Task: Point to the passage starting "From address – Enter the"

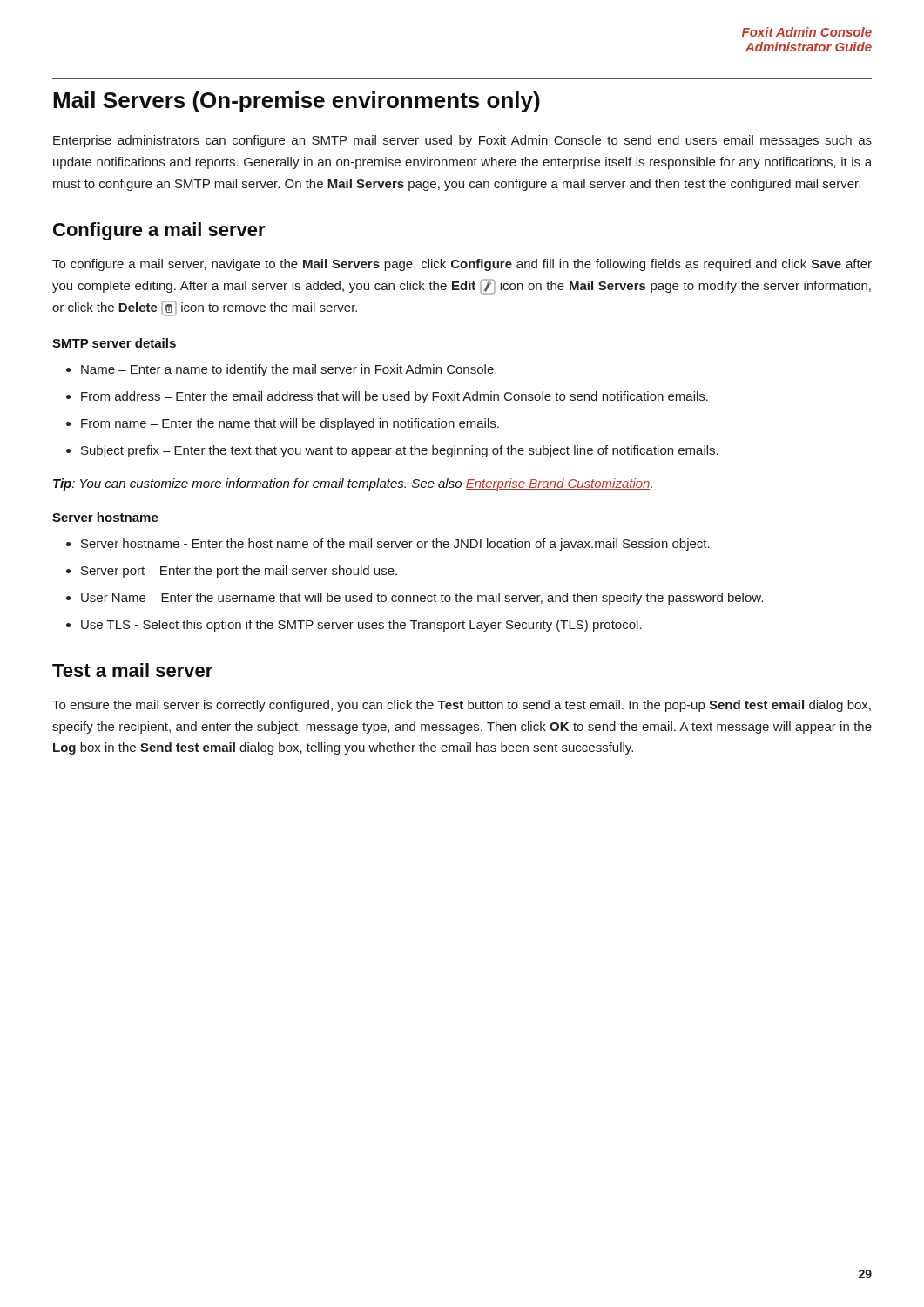Action: click(476, 396)
